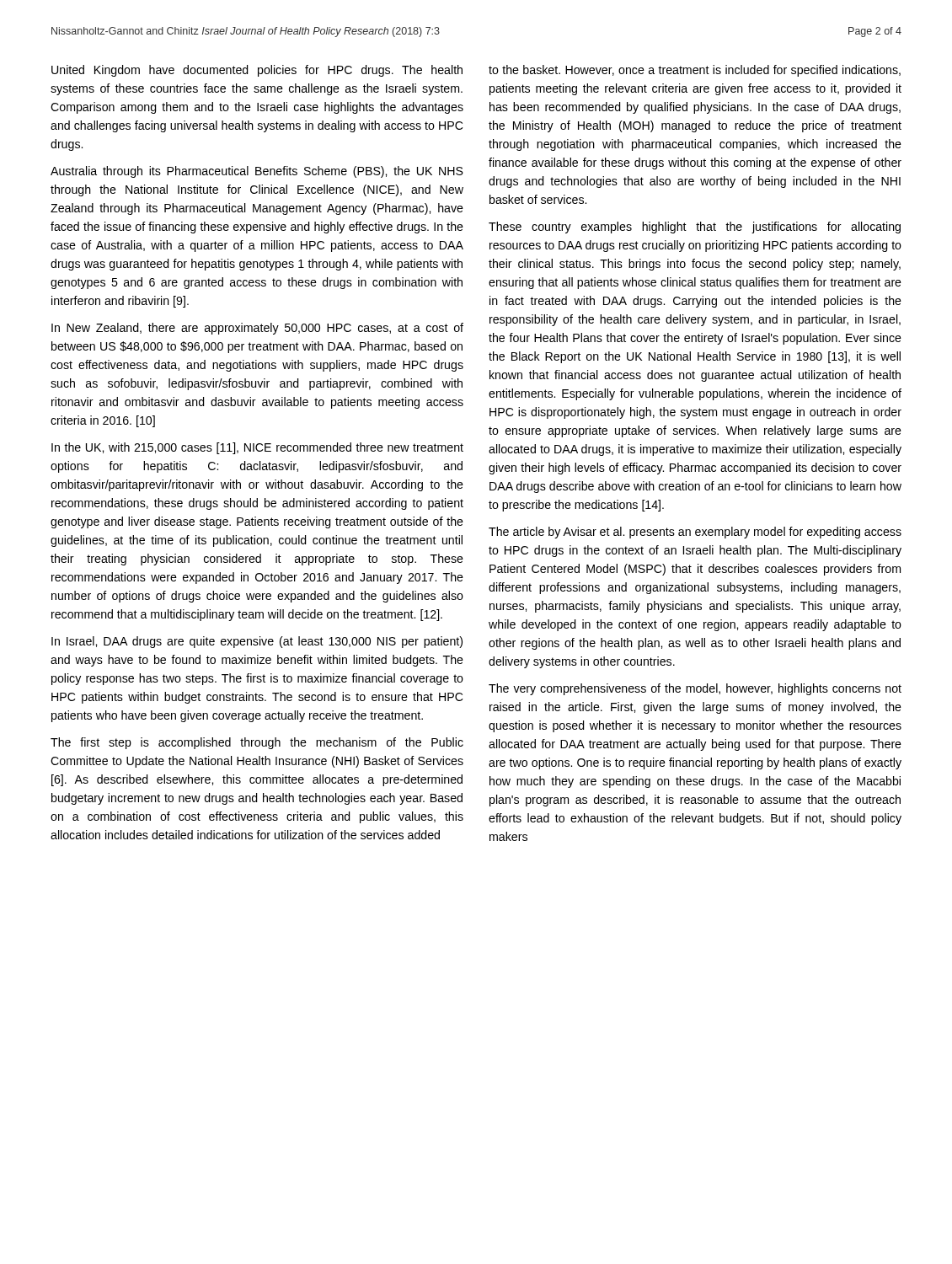Click on the text block with the text "The first step is accomplished through the"
Viewport: 952px width, 1264px height.
(257, 789)
